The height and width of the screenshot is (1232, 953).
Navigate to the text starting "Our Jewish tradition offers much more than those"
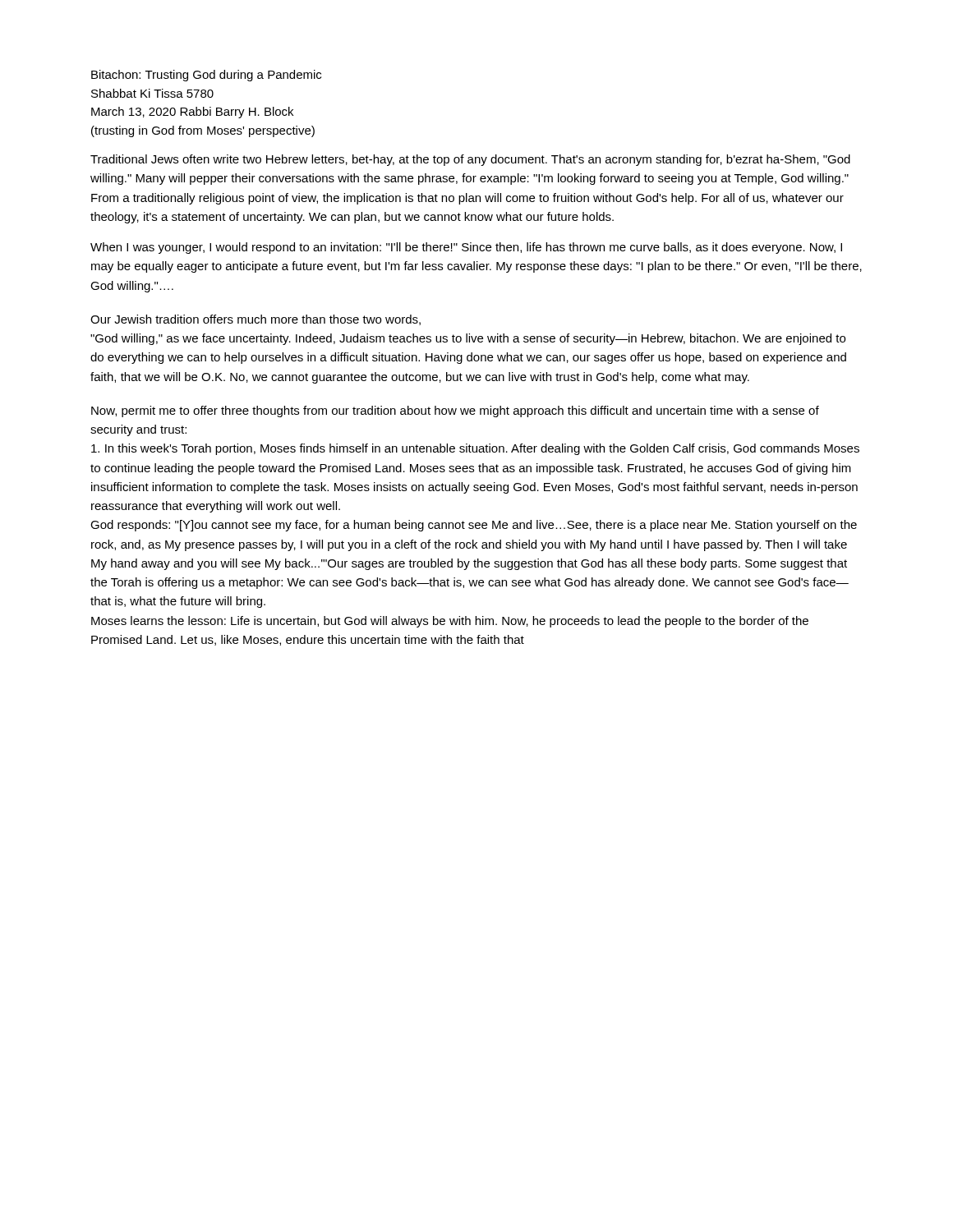click(x=469, y=348)
